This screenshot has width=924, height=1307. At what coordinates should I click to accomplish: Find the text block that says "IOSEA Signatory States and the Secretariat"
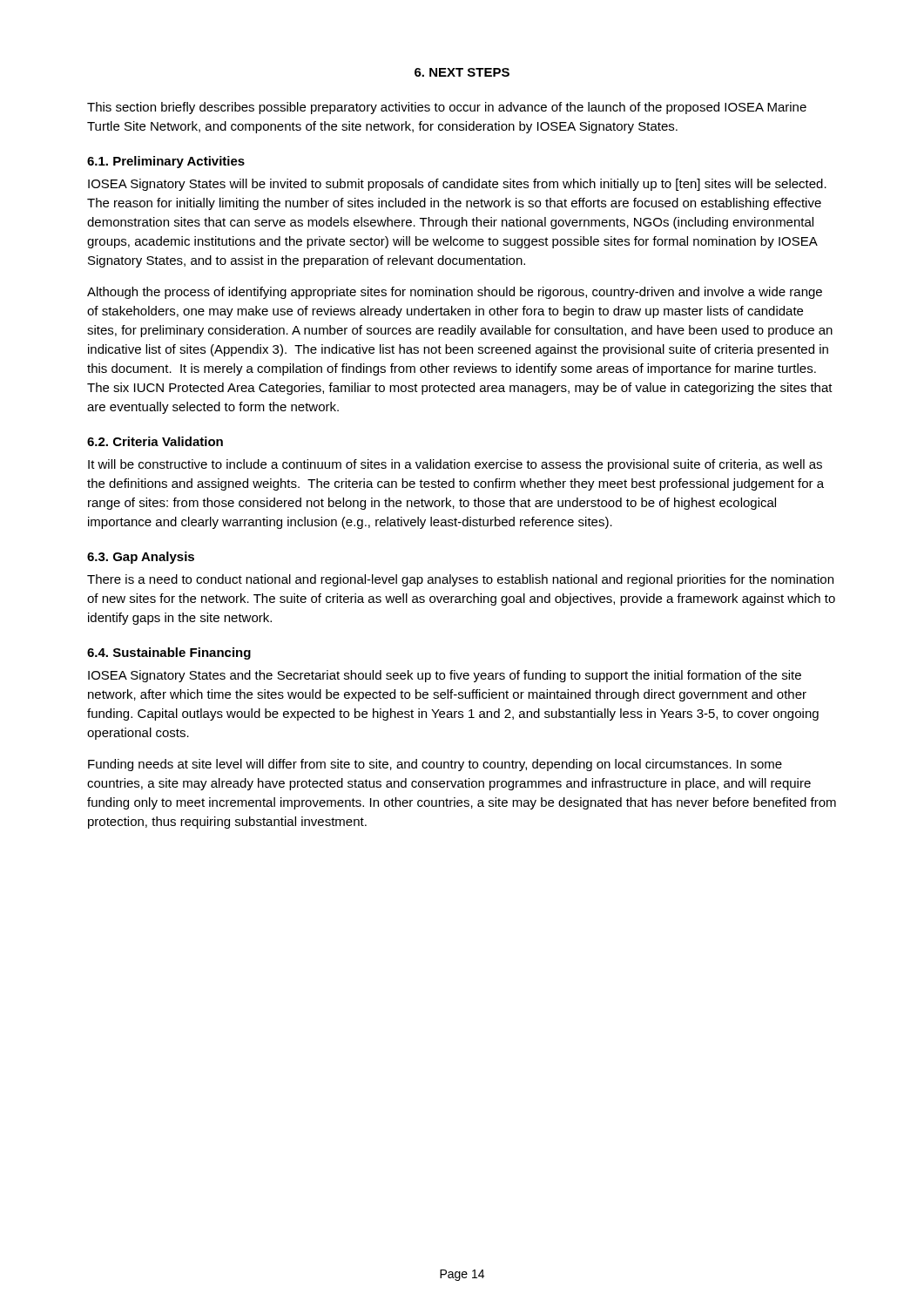(453, 703)
